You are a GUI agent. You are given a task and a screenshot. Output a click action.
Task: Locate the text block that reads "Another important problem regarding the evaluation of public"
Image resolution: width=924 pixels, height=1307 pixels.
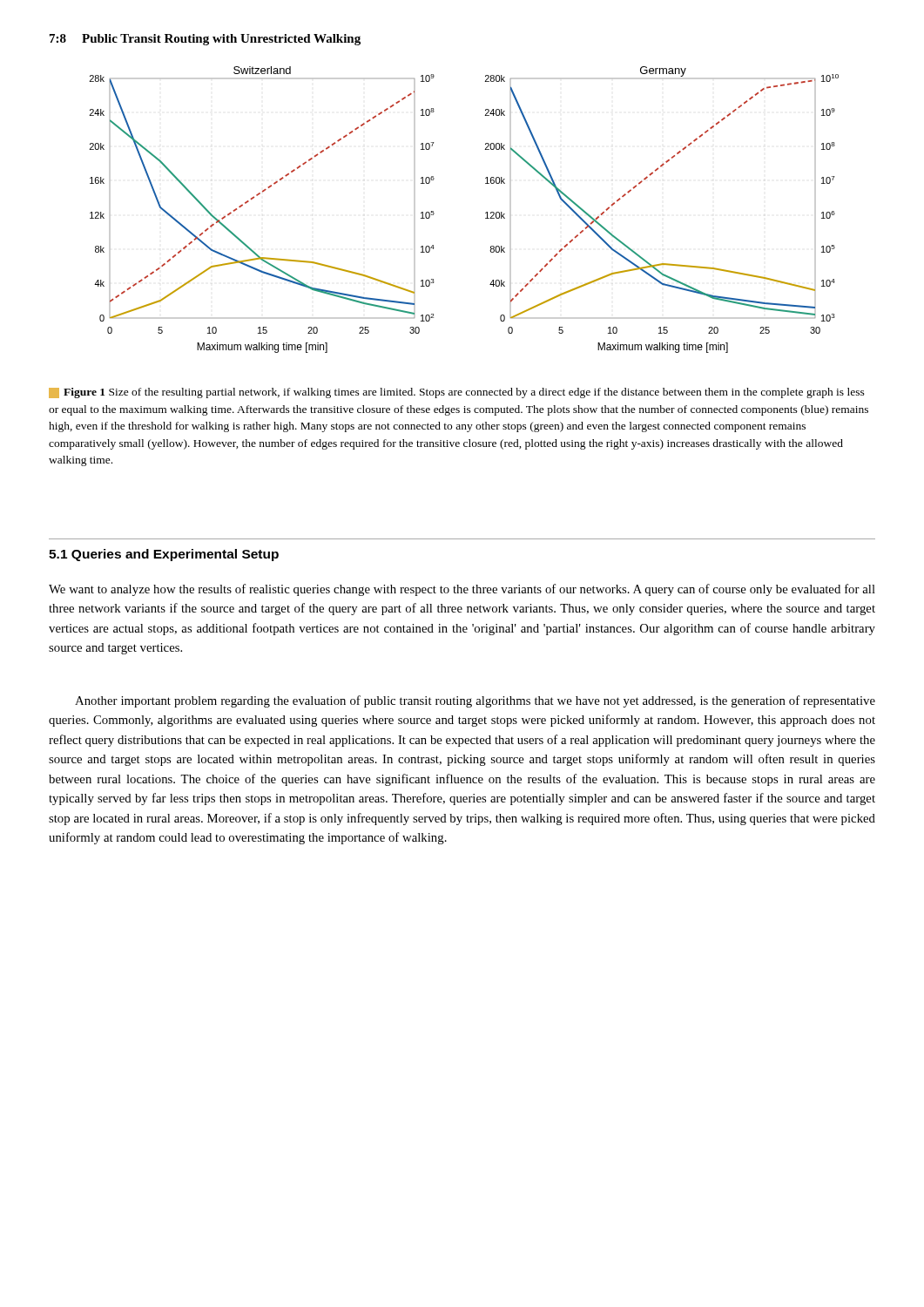point(462,769)
